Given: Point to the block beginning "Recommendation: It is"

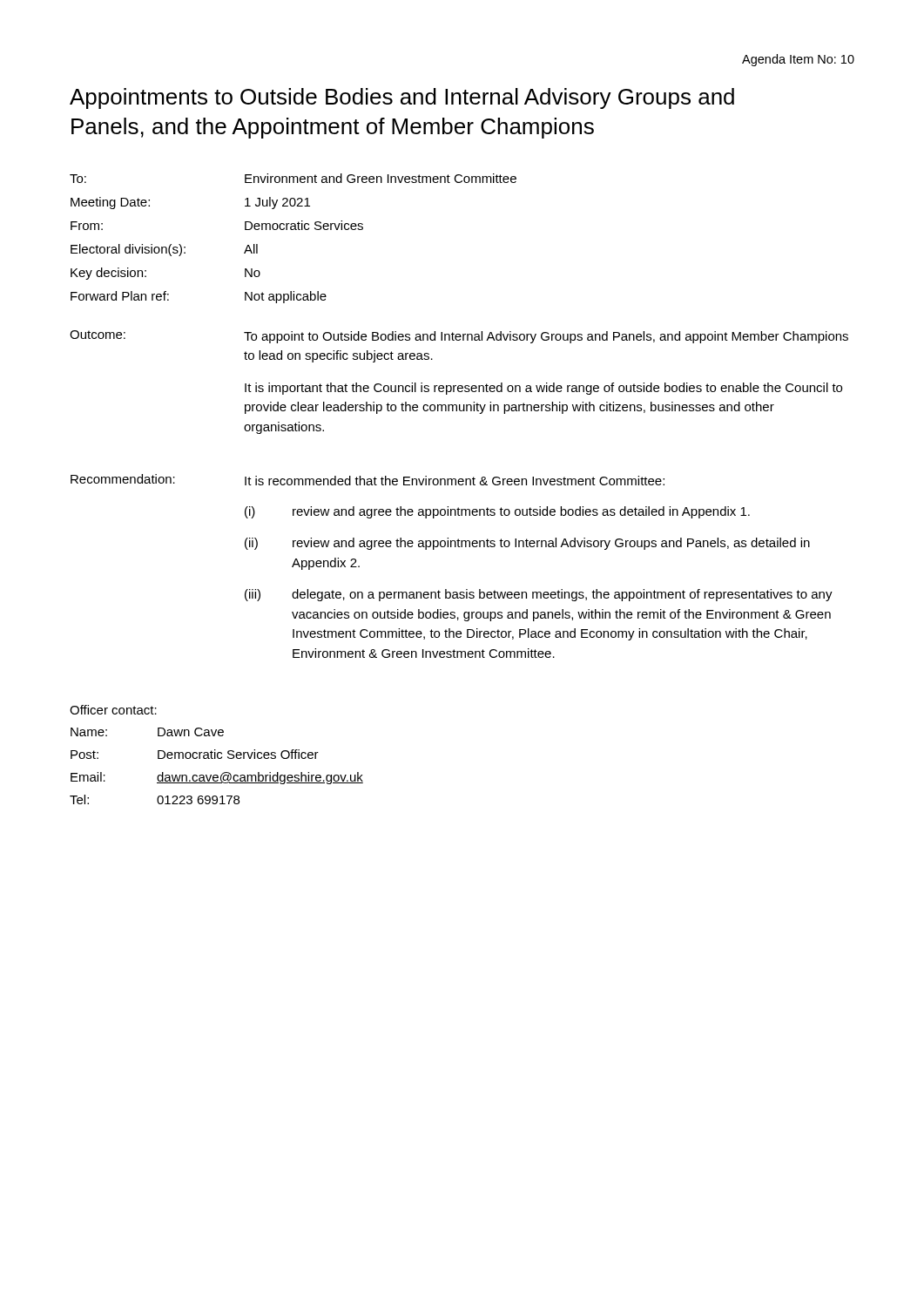Looking at the screenshot, I should coord(368,480).
